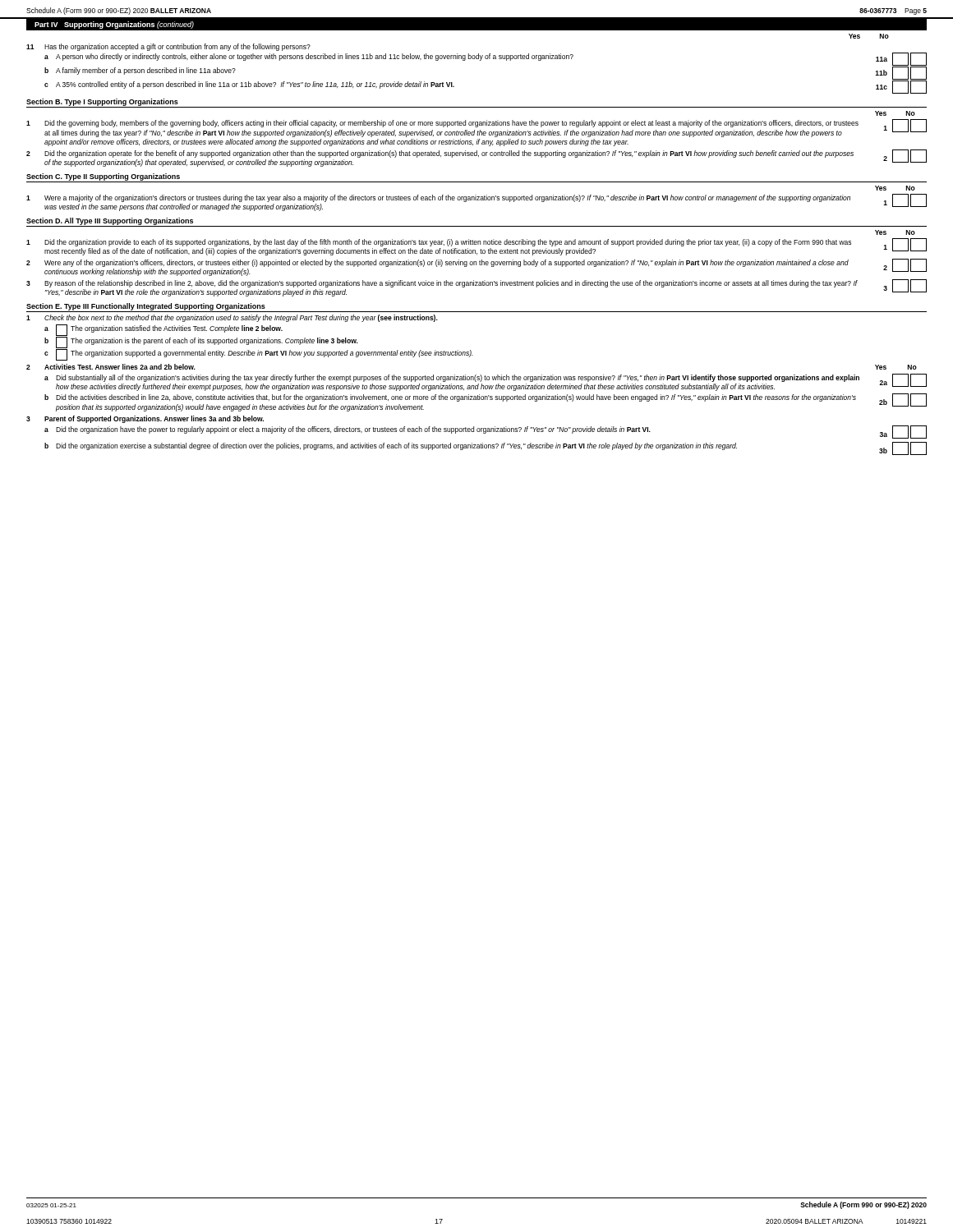Image resolution: width=953 pixels, height=1232 pixels.
Task: Where is the passage that starts "a The organization satisfied the Activities"?
Action: click(x=164, y=330)
